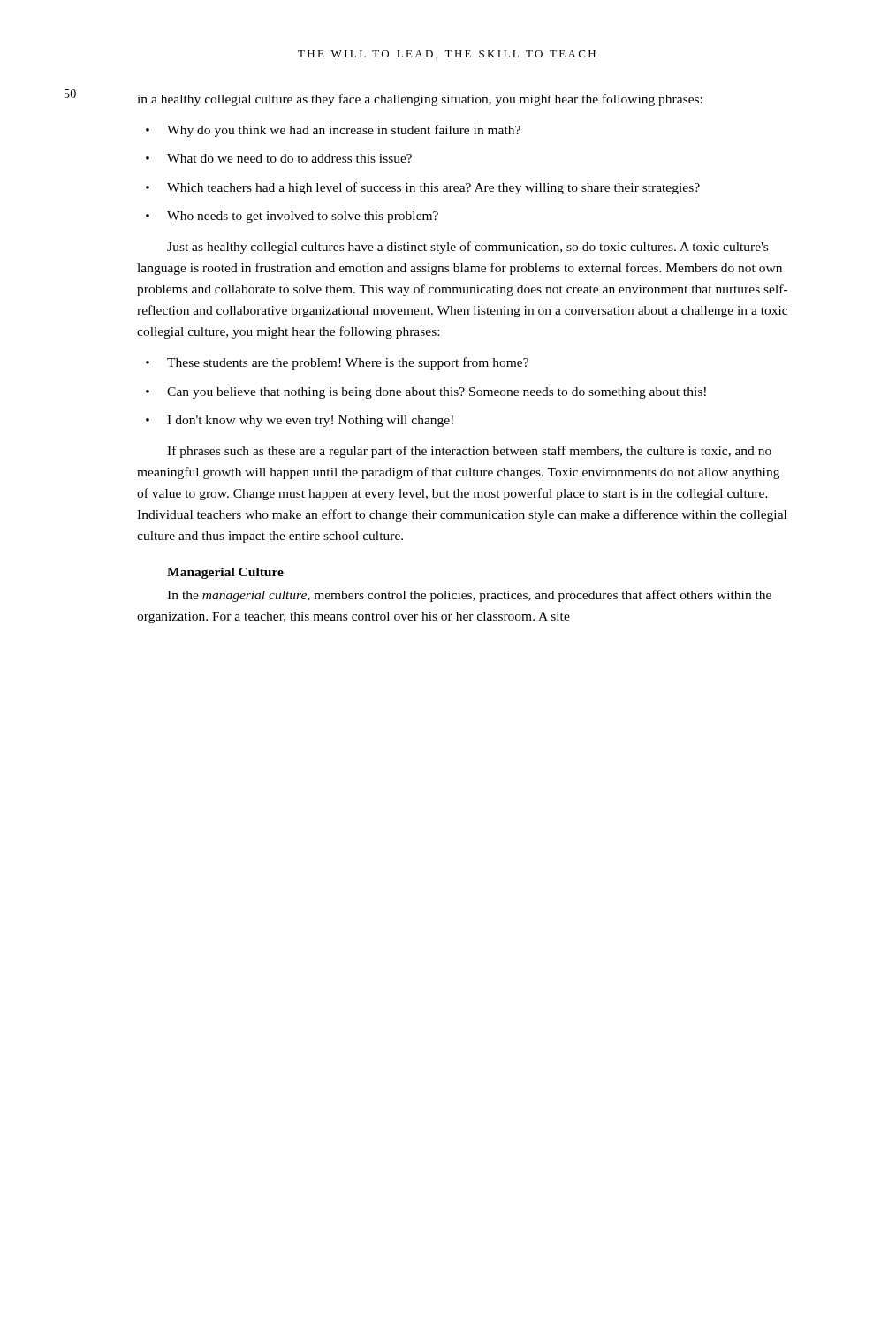Find the block on this page that starts "What do we need to do to"
The width and height of the screenshot is (896, 1326).
click(290, 158)
